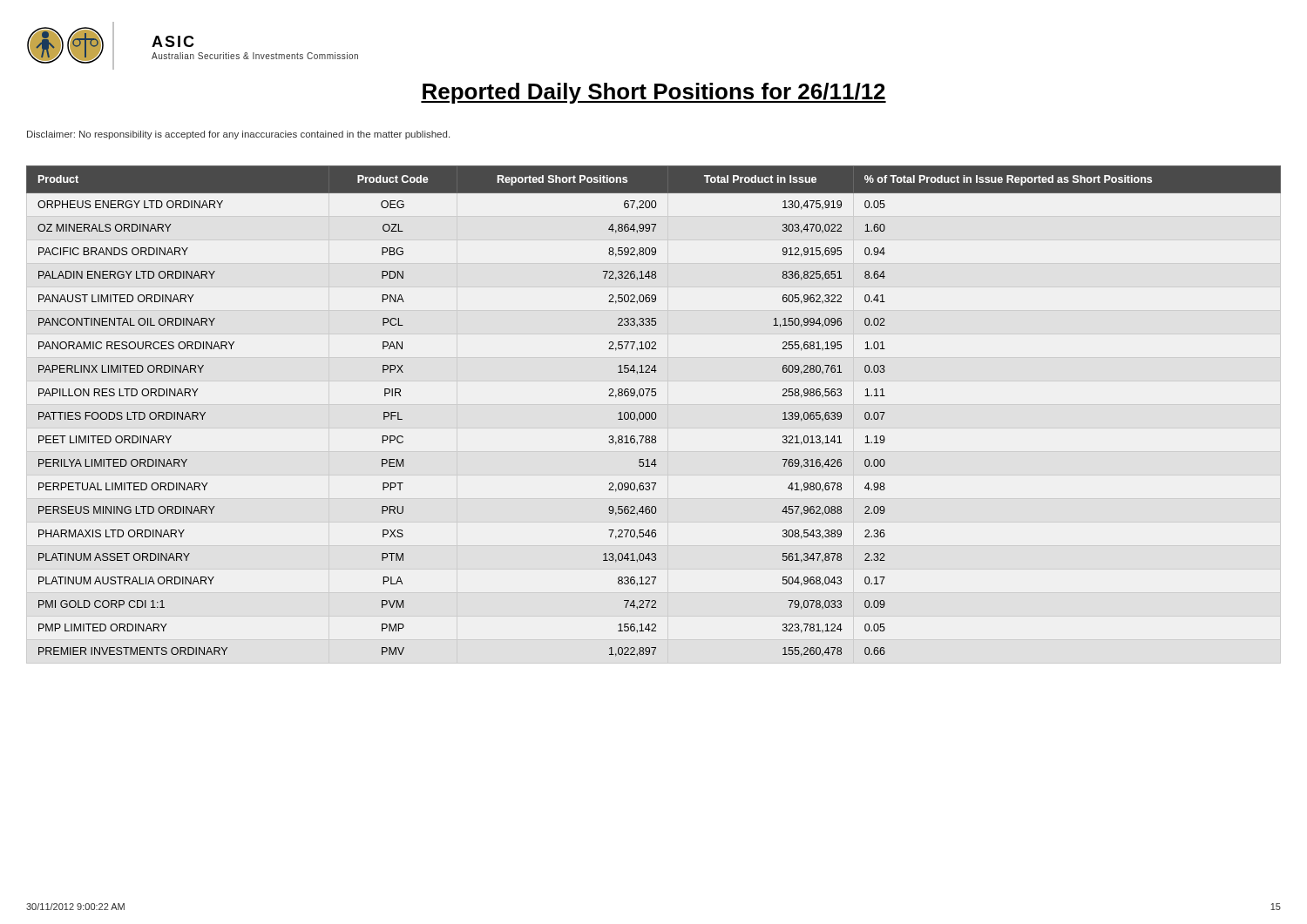Find the logo
Screen dimensions: 924x1307
(x=193, y=47)
